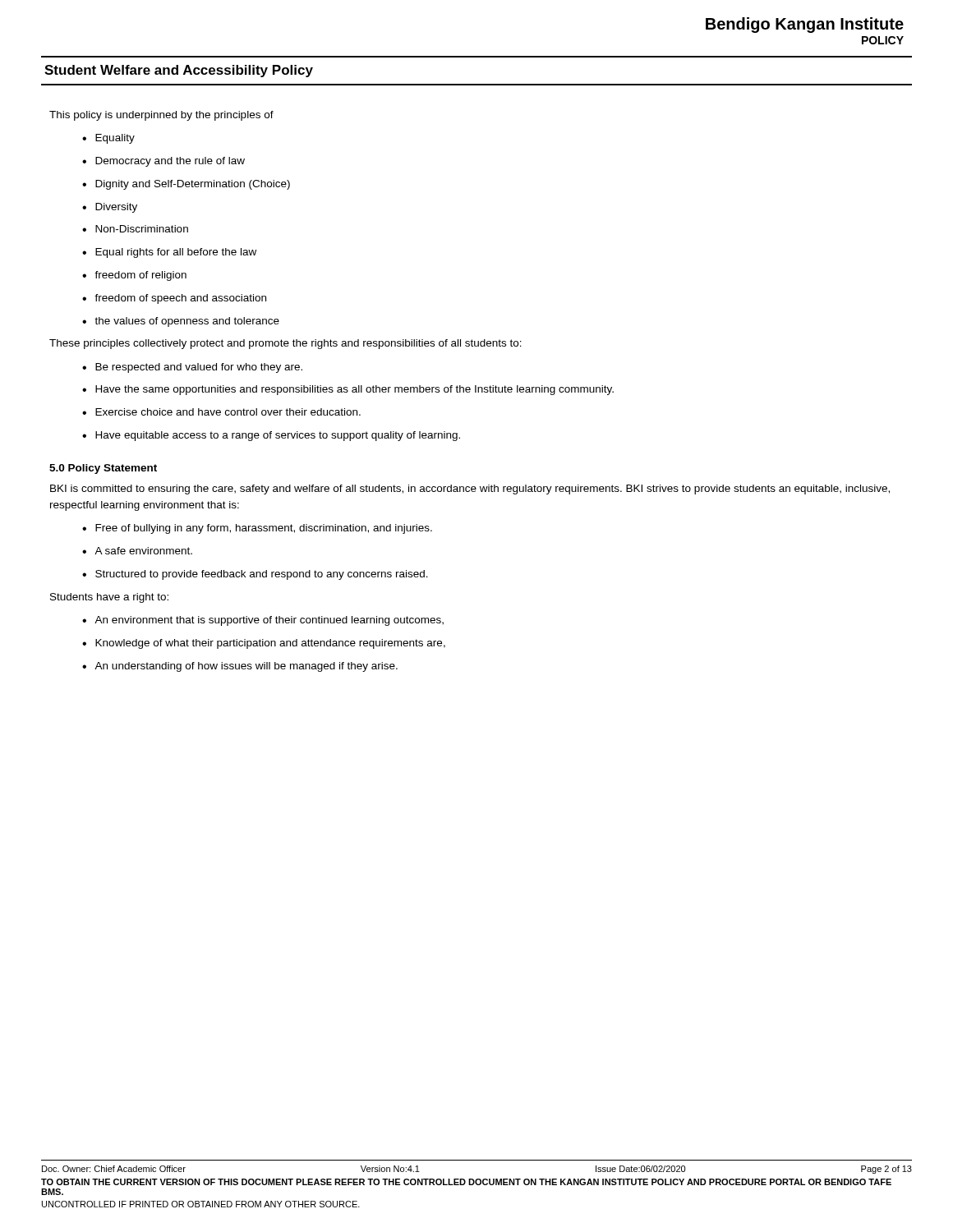Viewport: 953px width, 1232px height.
Task: Navigate to the passage starting "•Be respected and valued for who they are."
Action: [x=193, y=368]
